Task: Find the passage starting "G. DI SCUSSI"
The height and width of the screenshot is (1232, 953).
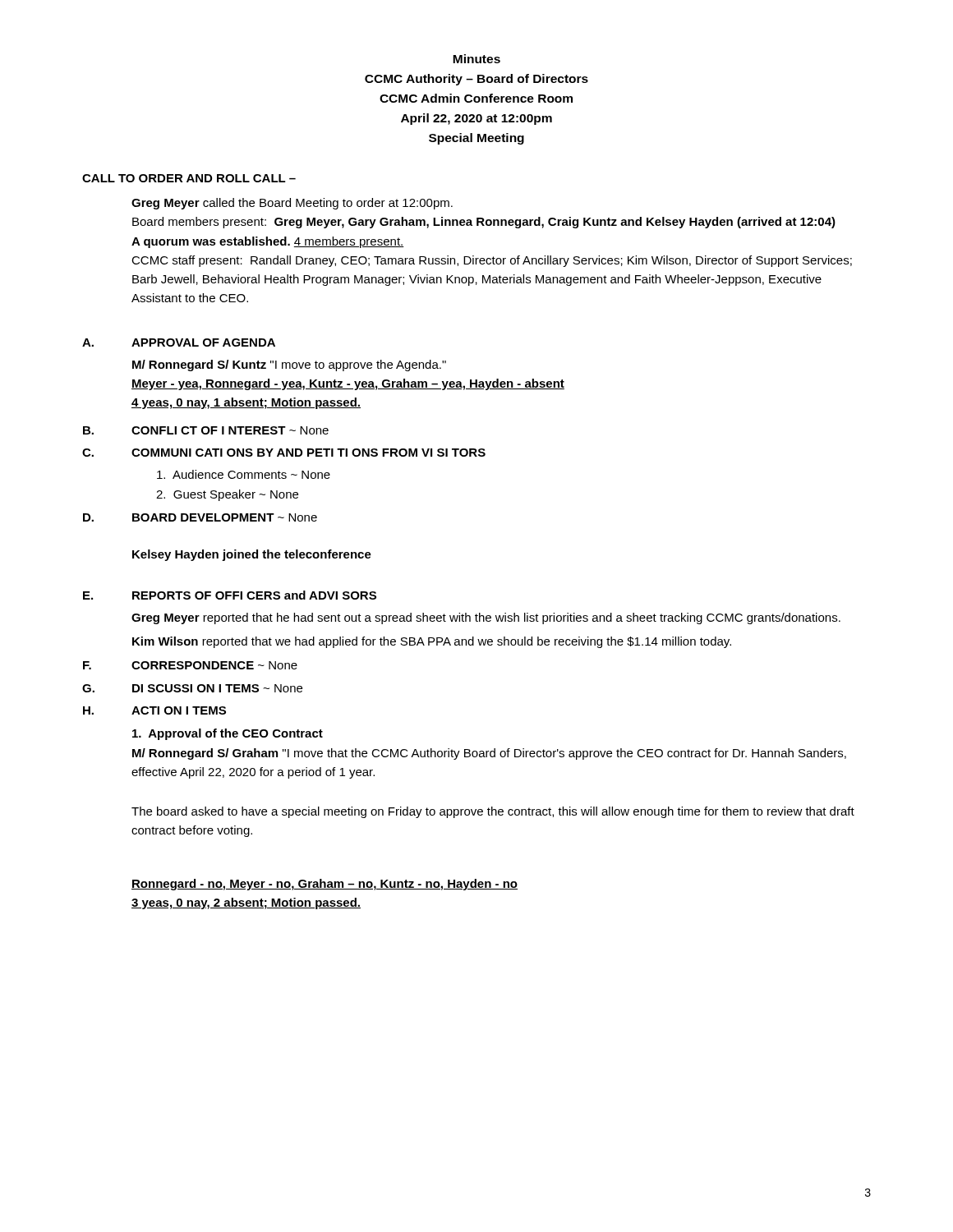Action: [x=192, y=688]
